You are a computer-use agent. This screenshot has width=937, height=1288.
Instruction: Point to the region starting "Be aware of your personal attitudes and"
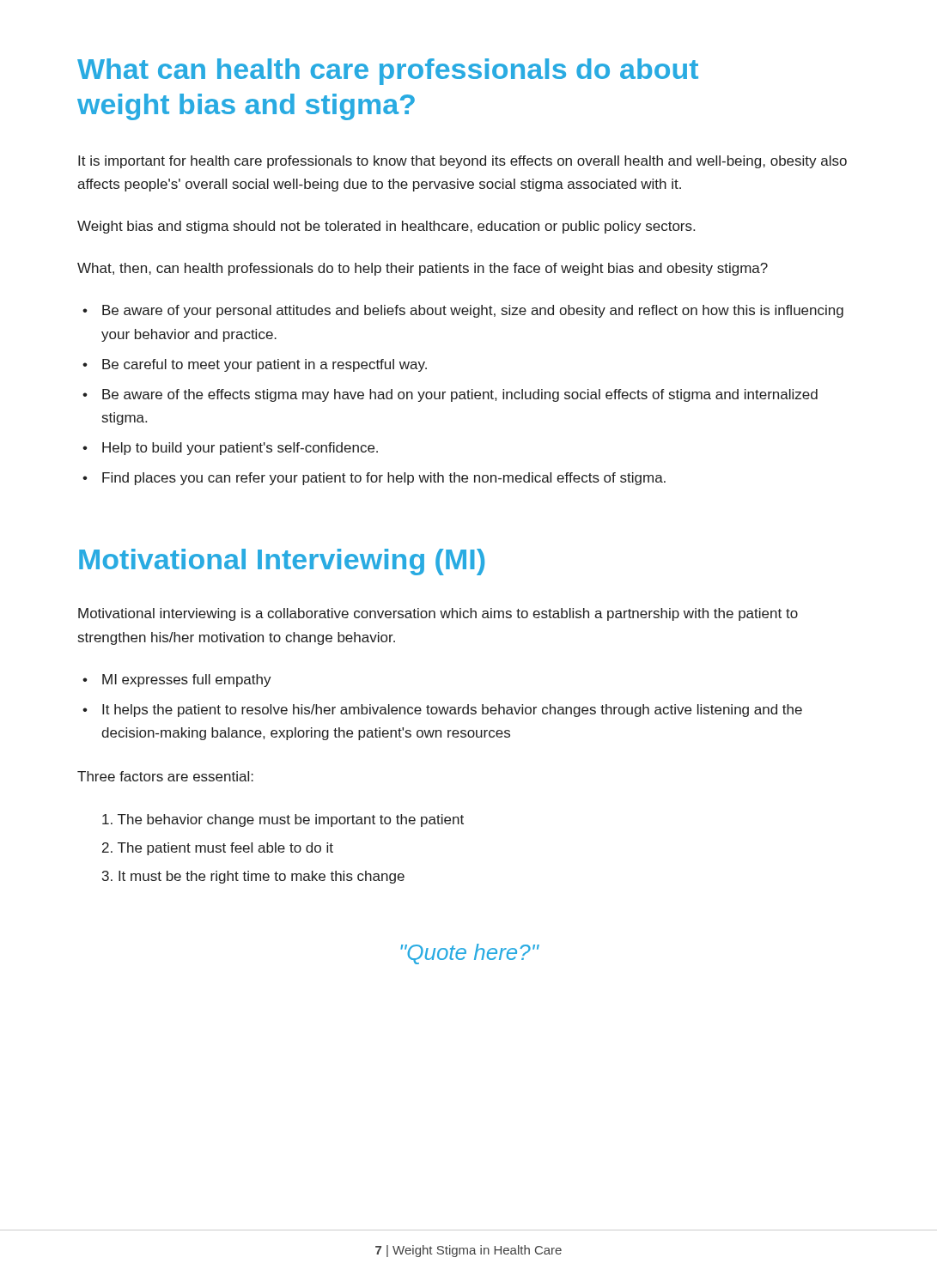473,322
